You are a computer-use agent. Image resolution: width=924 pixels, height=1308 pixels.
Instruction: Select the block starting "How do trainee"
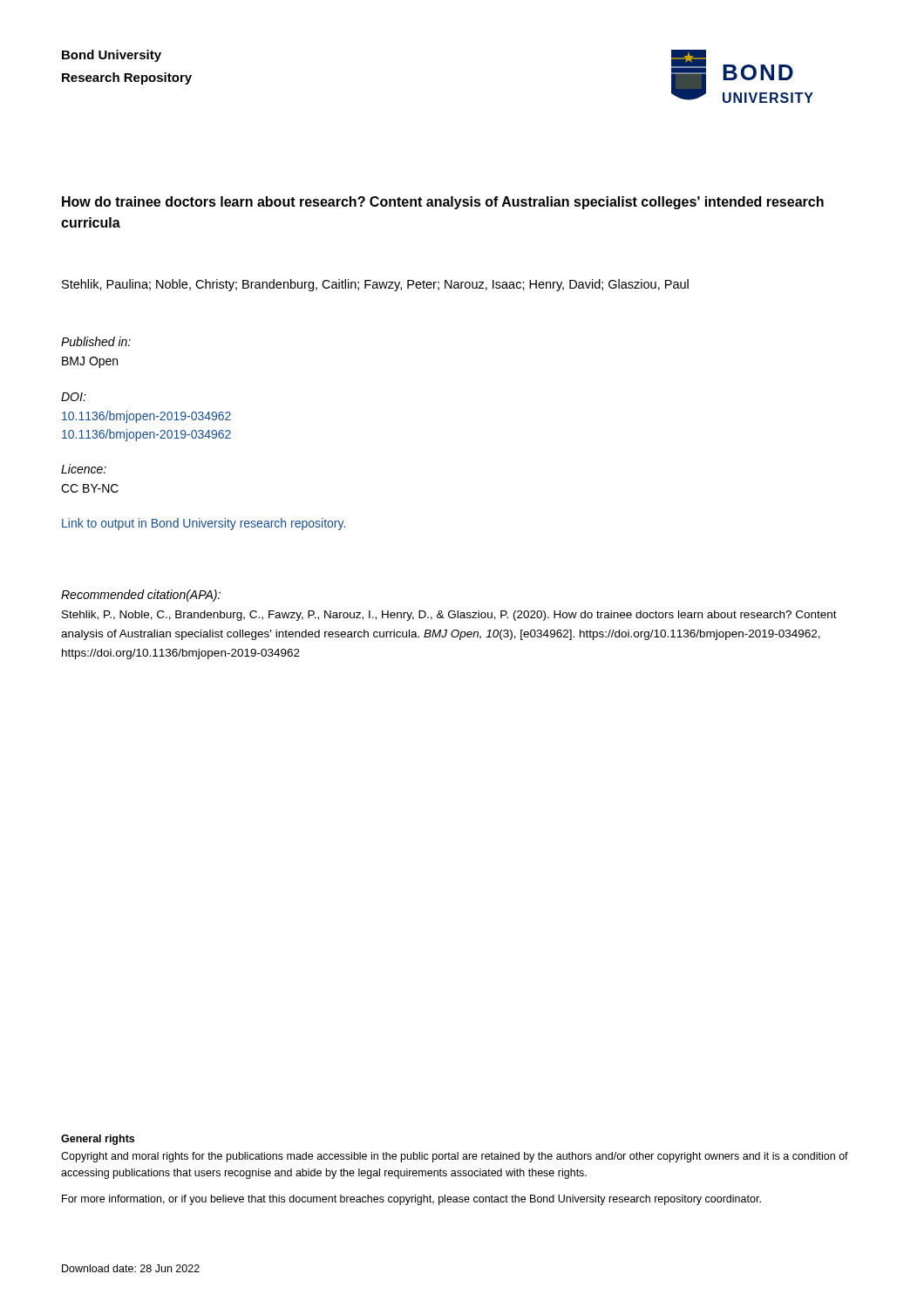(462, 213)
